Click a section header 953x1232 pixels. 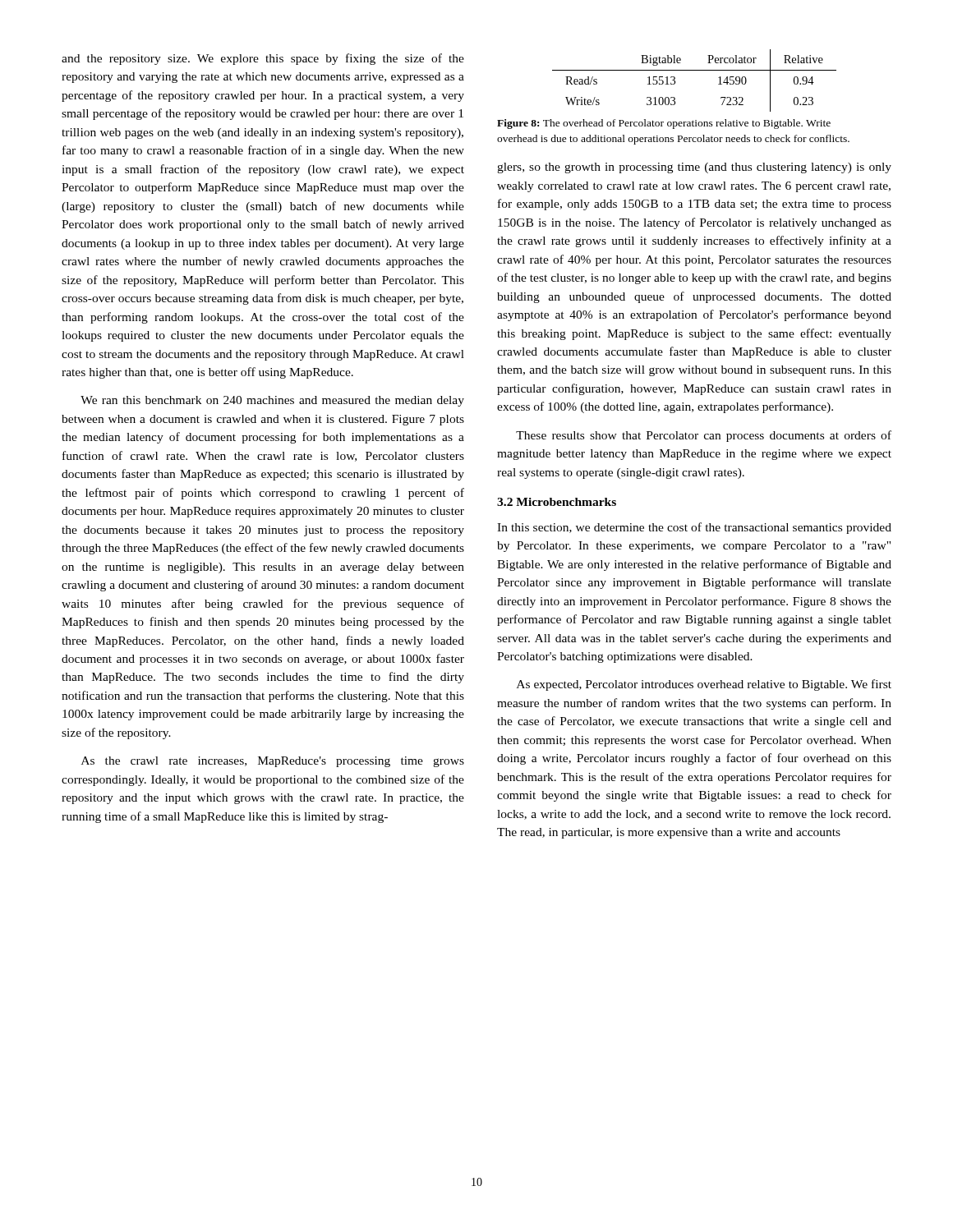[557, 502]
